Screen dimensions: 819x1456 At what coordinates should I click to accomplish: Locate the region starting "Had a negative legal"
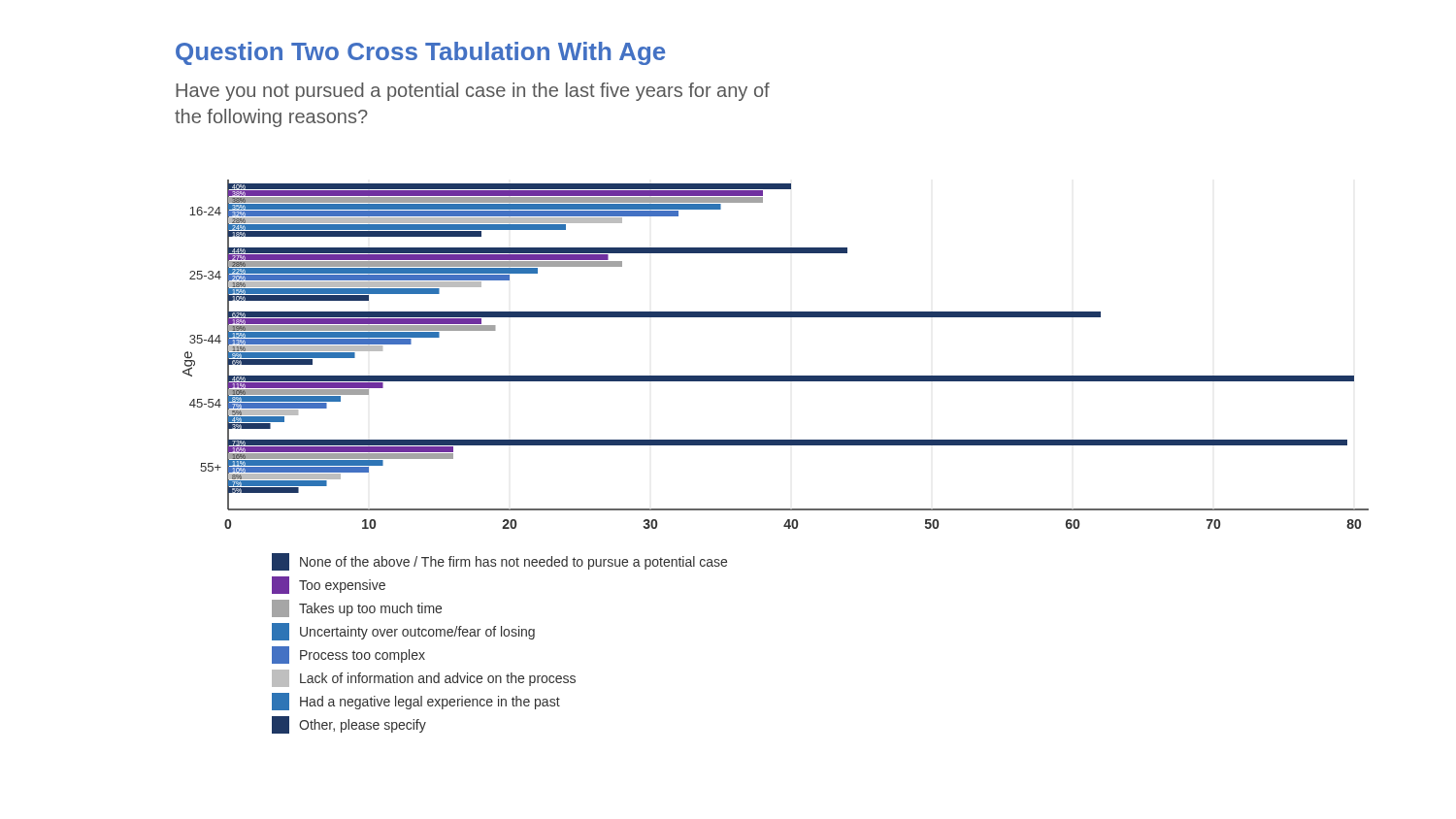[416, 702]
